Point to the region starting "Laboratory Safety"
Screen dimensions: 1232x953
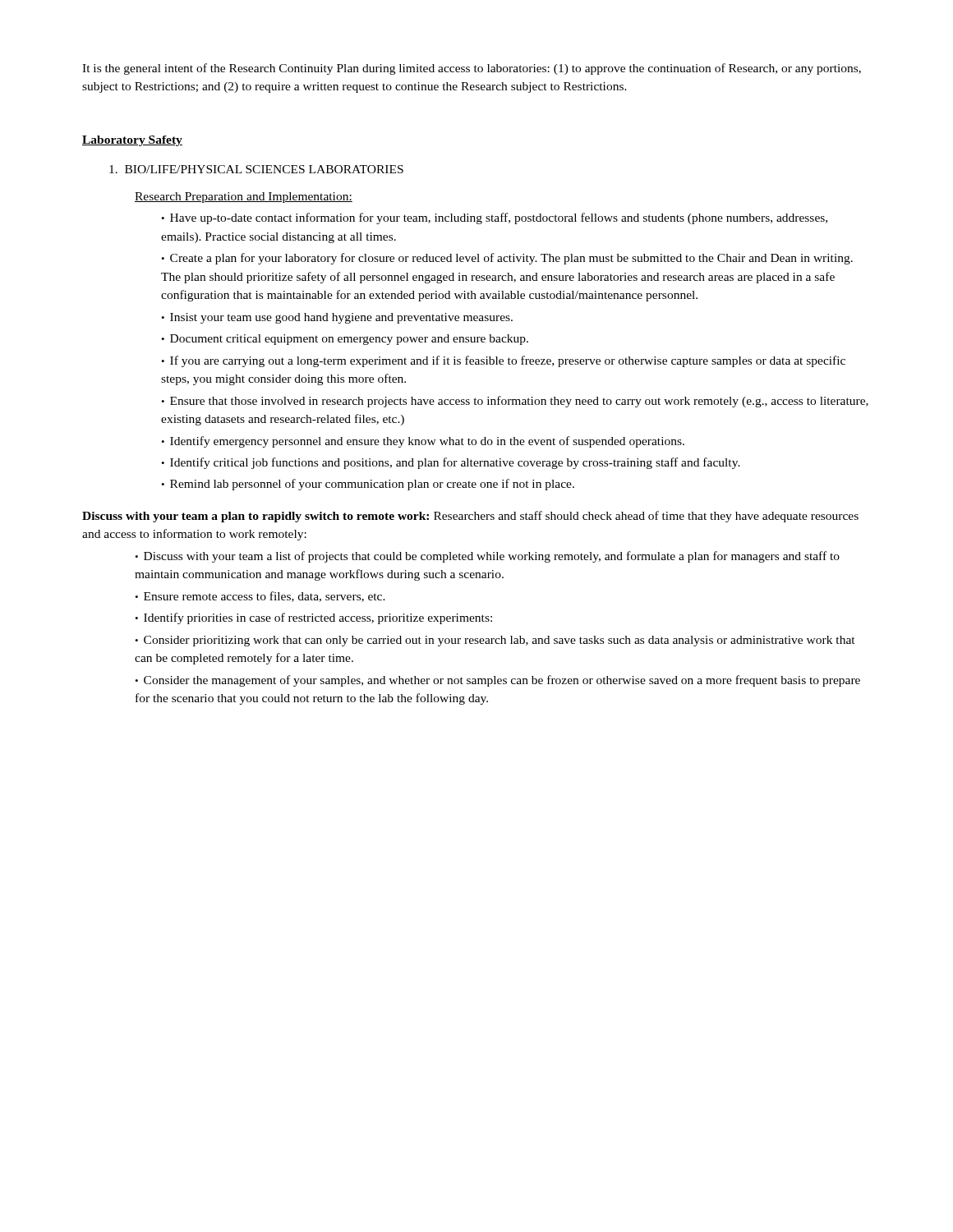132,139
